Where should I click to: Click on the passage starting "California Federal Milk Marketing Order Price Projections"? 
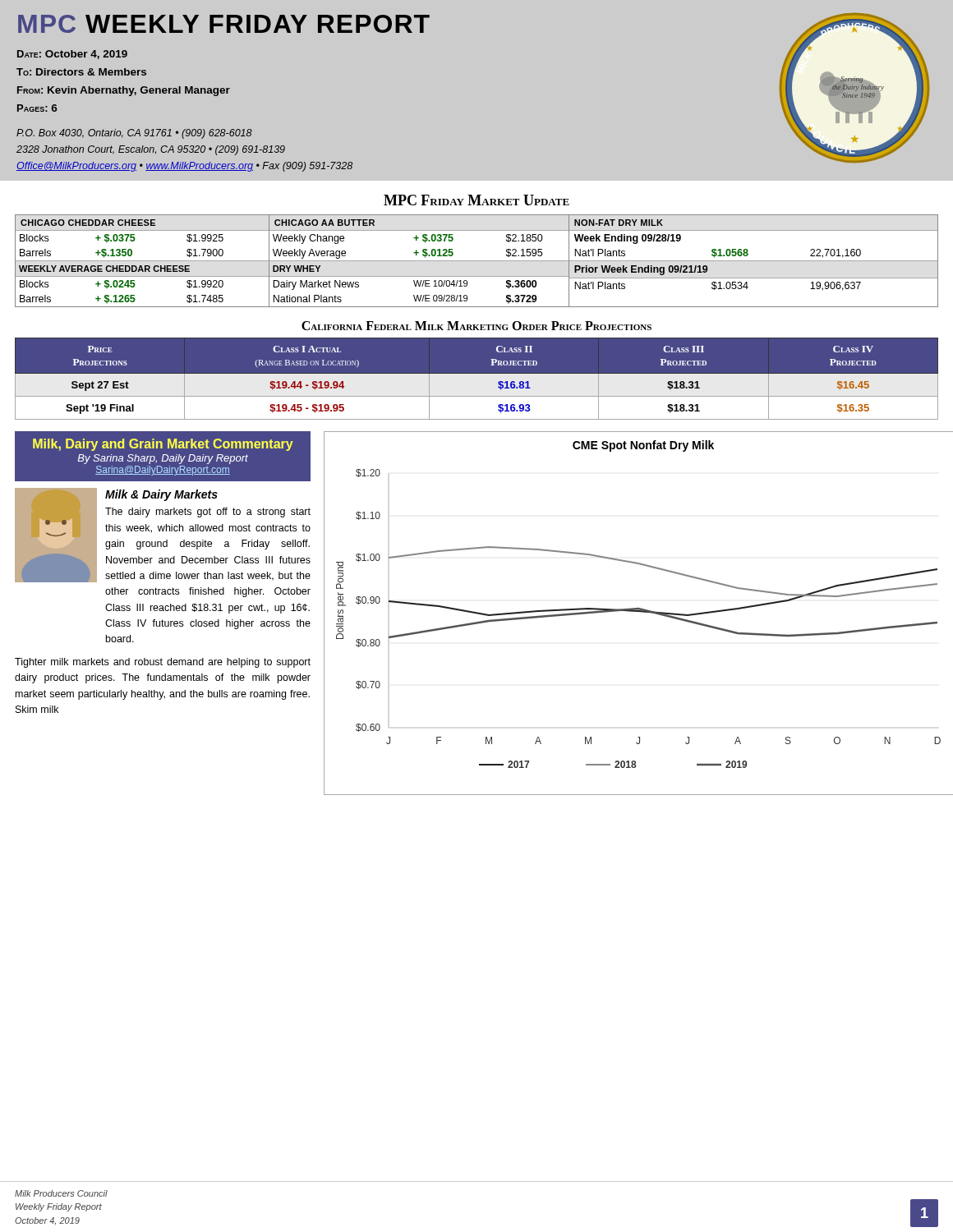[476, 326]
